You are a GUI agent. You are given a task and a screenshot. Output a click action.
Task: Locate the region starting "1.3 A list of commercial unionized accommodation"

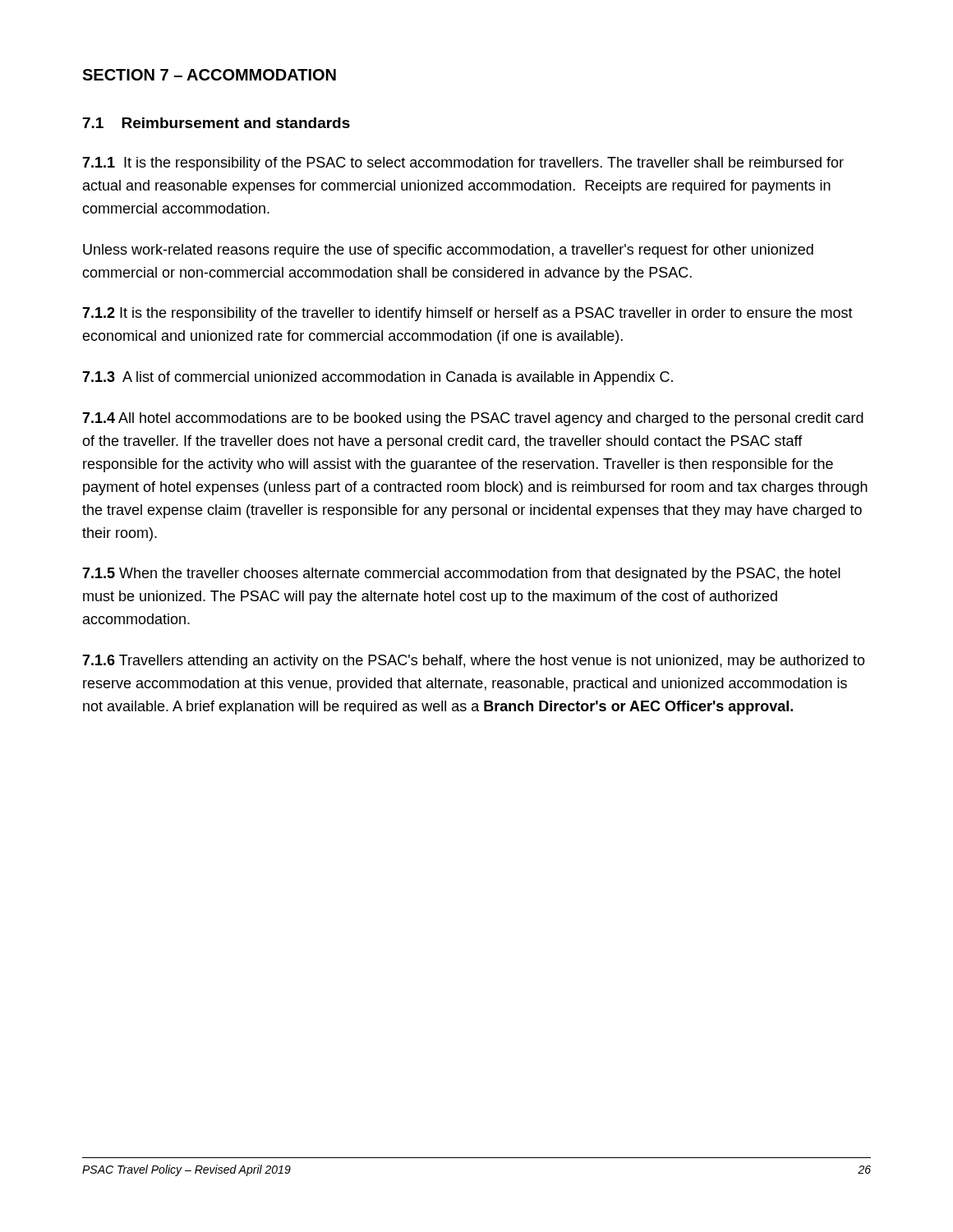(378, 377)
